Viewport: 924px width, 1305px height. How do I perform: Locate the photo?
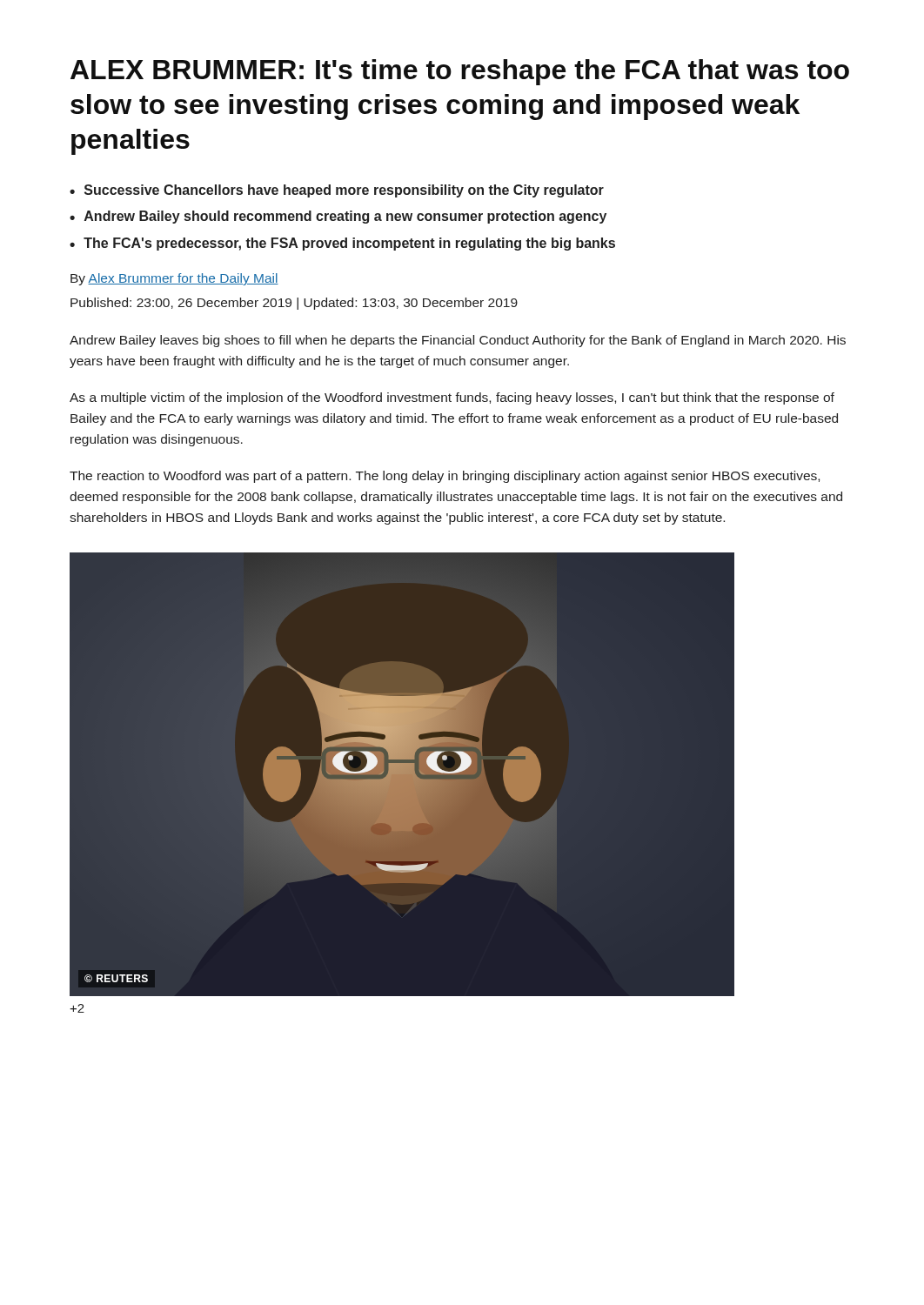(x=402, y=784)
